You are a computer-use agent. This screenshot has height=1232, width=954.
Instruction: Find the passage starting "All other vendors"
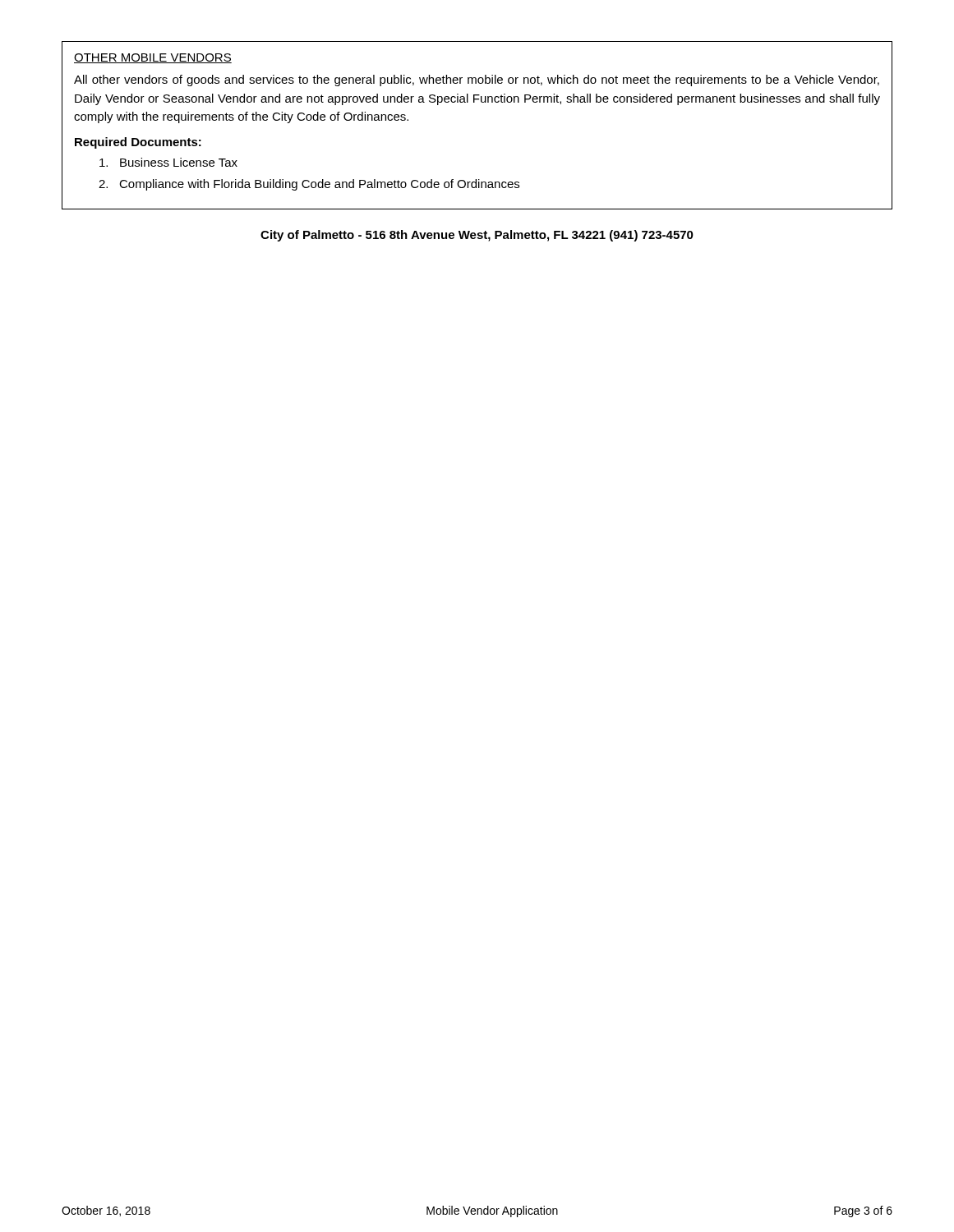pyautogui.click(x=477, y=98)
